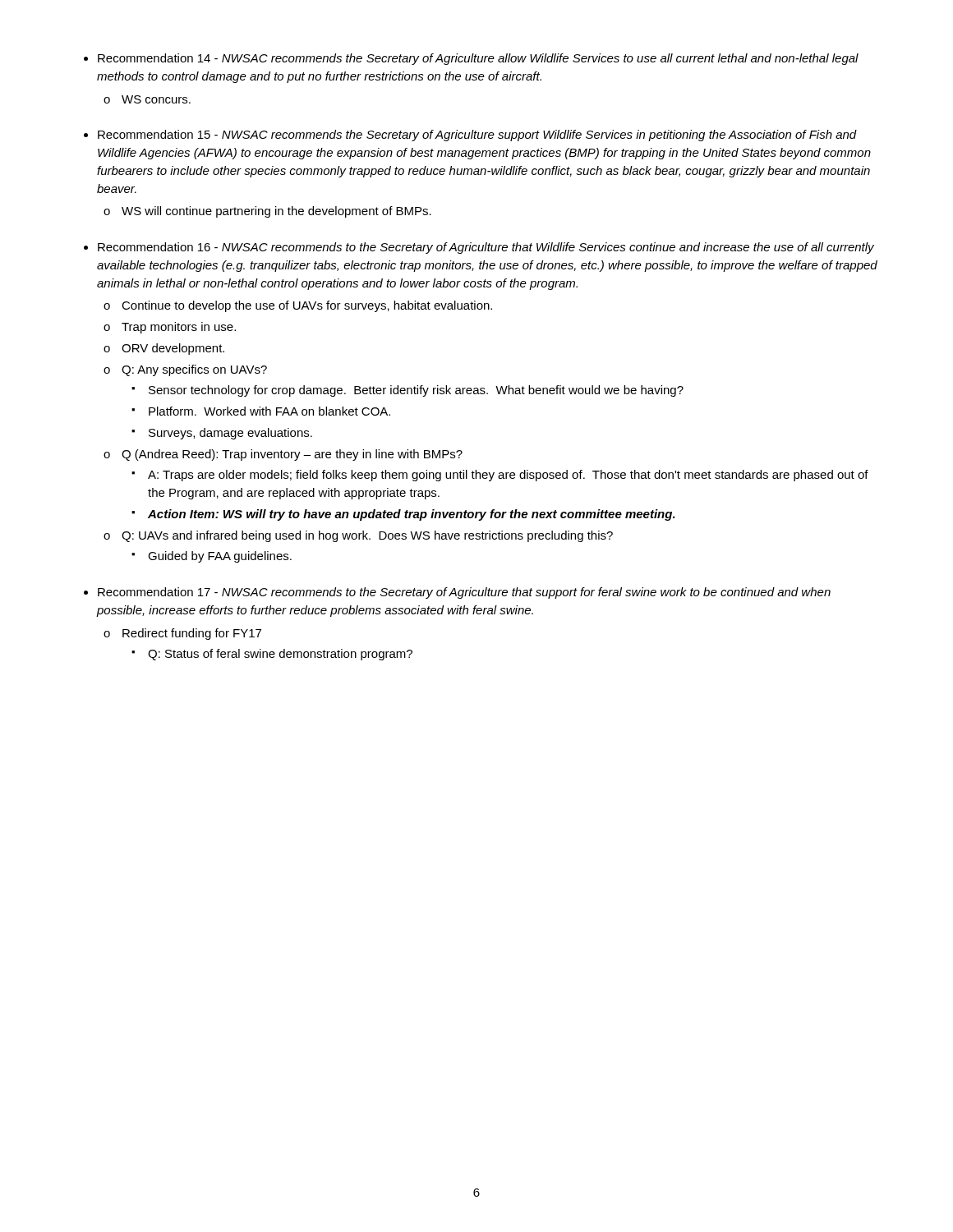Locate the block starting "Recommendation 14 - NWSAC"
Screen dimensions: 1232x953
(x=488, y=79)
